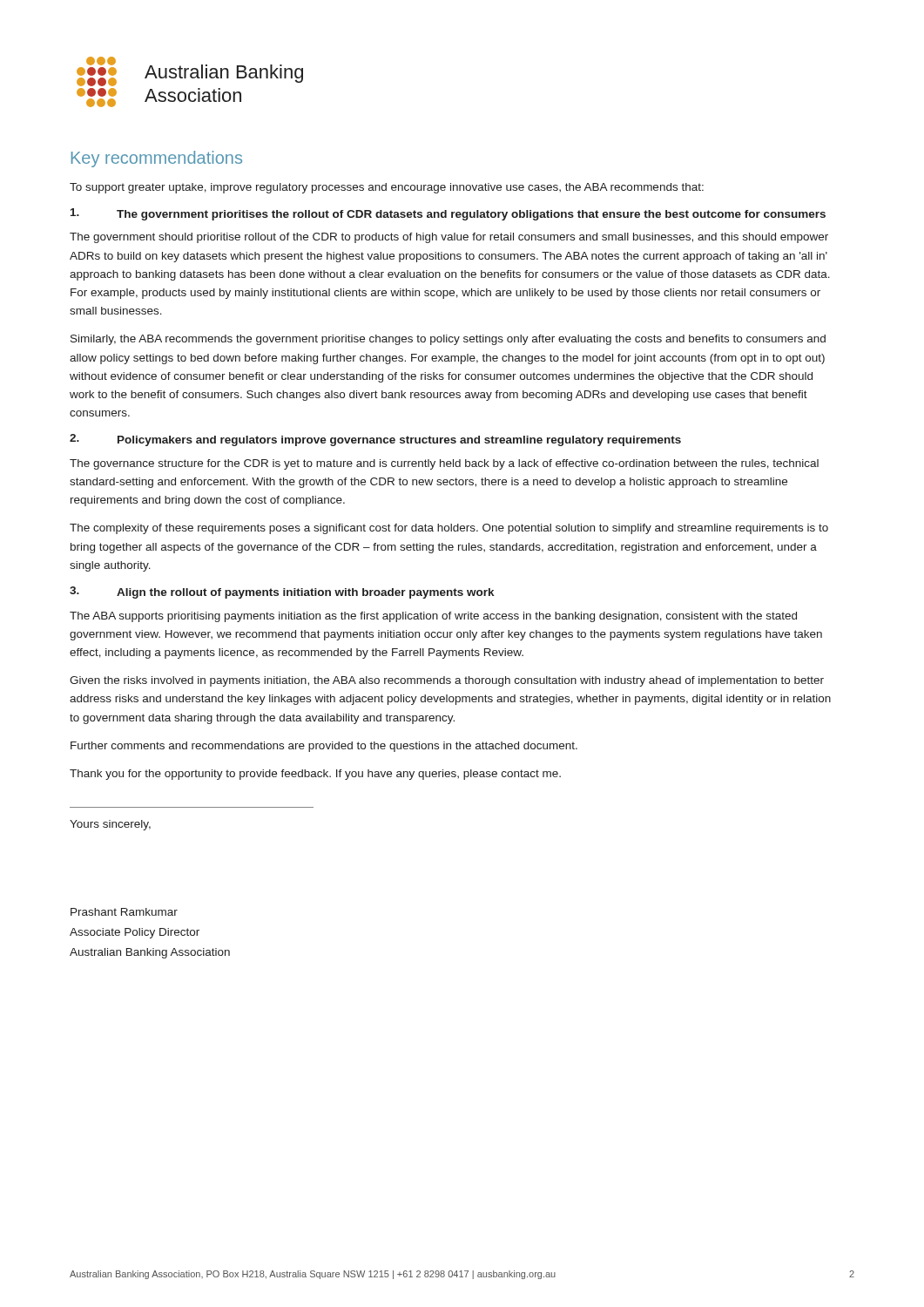Point to the text block starting "To support greater uptake, improve"
Screen dimensions: 1307x924
click(x=387, y=187)
